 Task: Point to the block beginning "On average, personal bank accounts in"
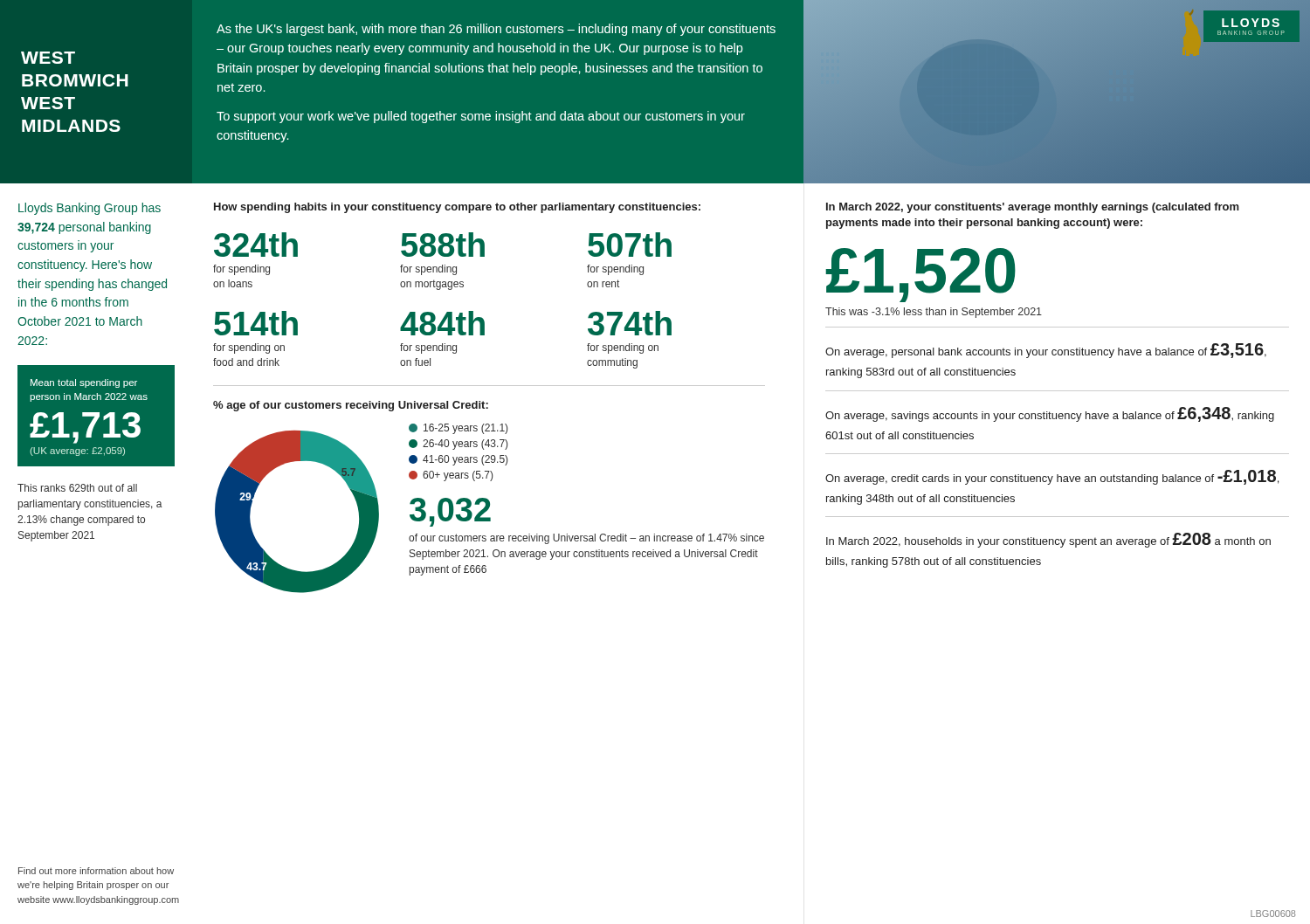[1046, 359]
